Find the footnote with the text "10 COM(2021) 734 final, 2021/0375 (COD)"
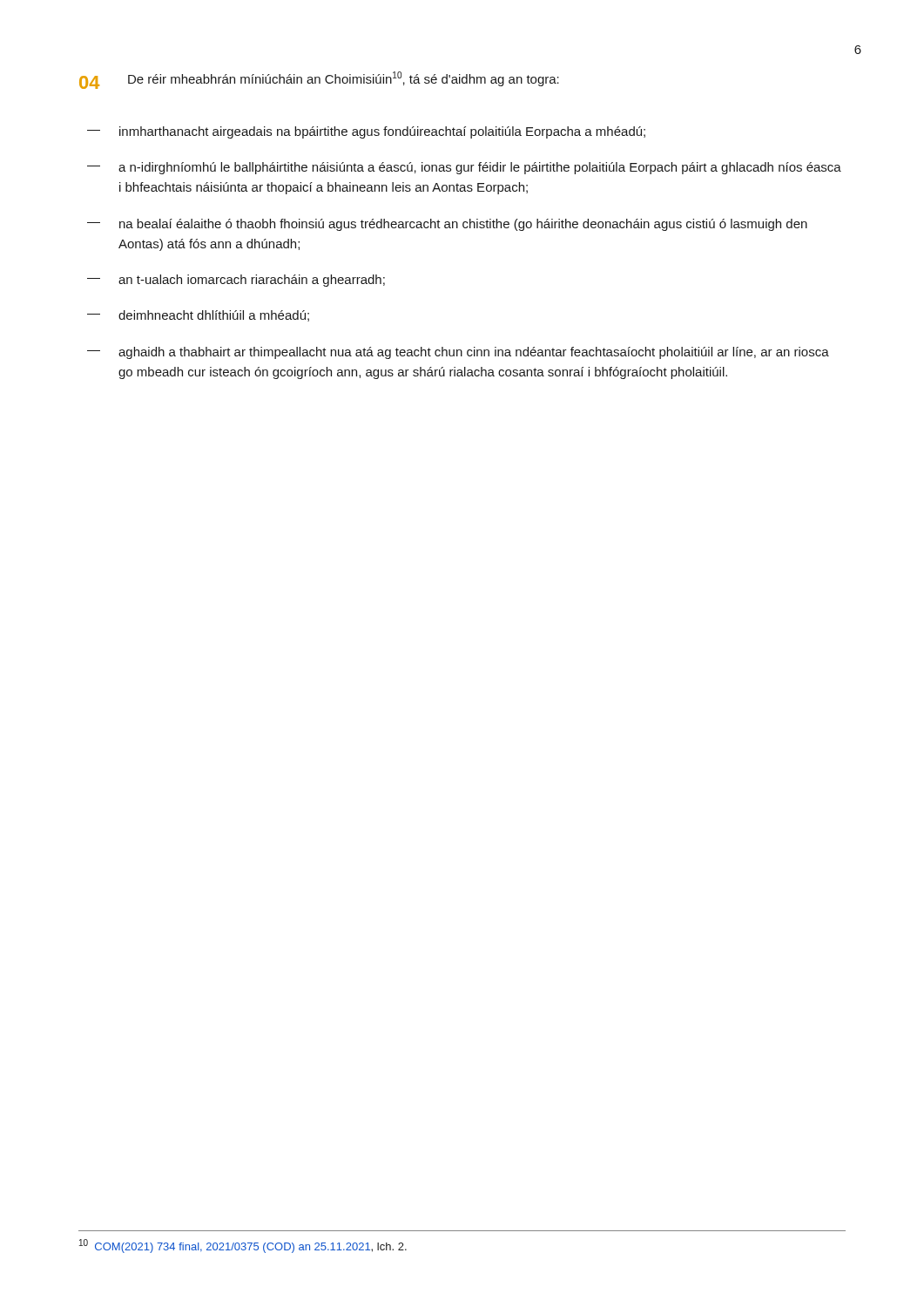The image size is (924, 1307). pos(243,1246)
